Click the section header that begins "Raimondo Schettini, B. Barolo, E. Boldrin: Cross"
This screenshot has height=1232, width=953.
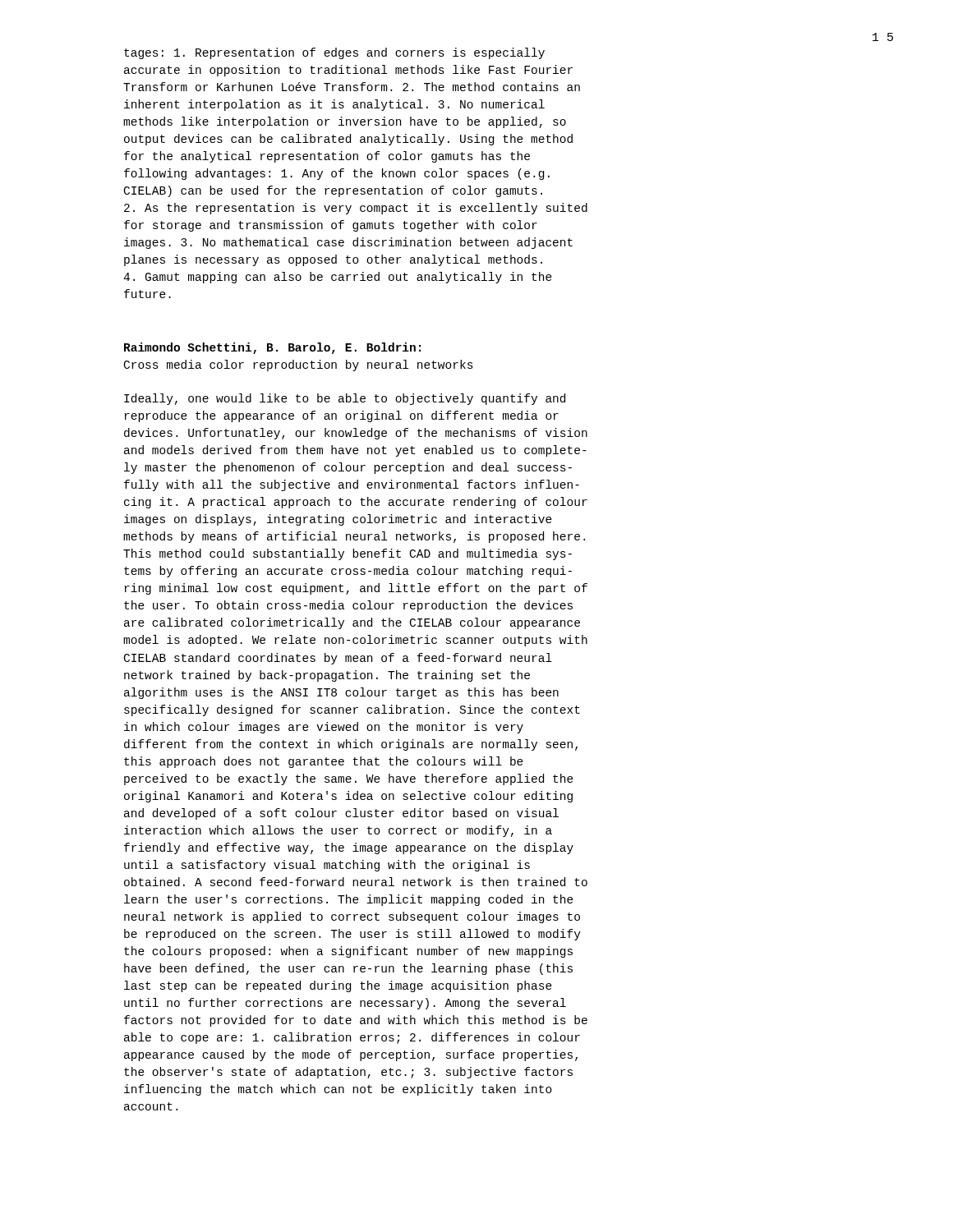pos(298,357)
